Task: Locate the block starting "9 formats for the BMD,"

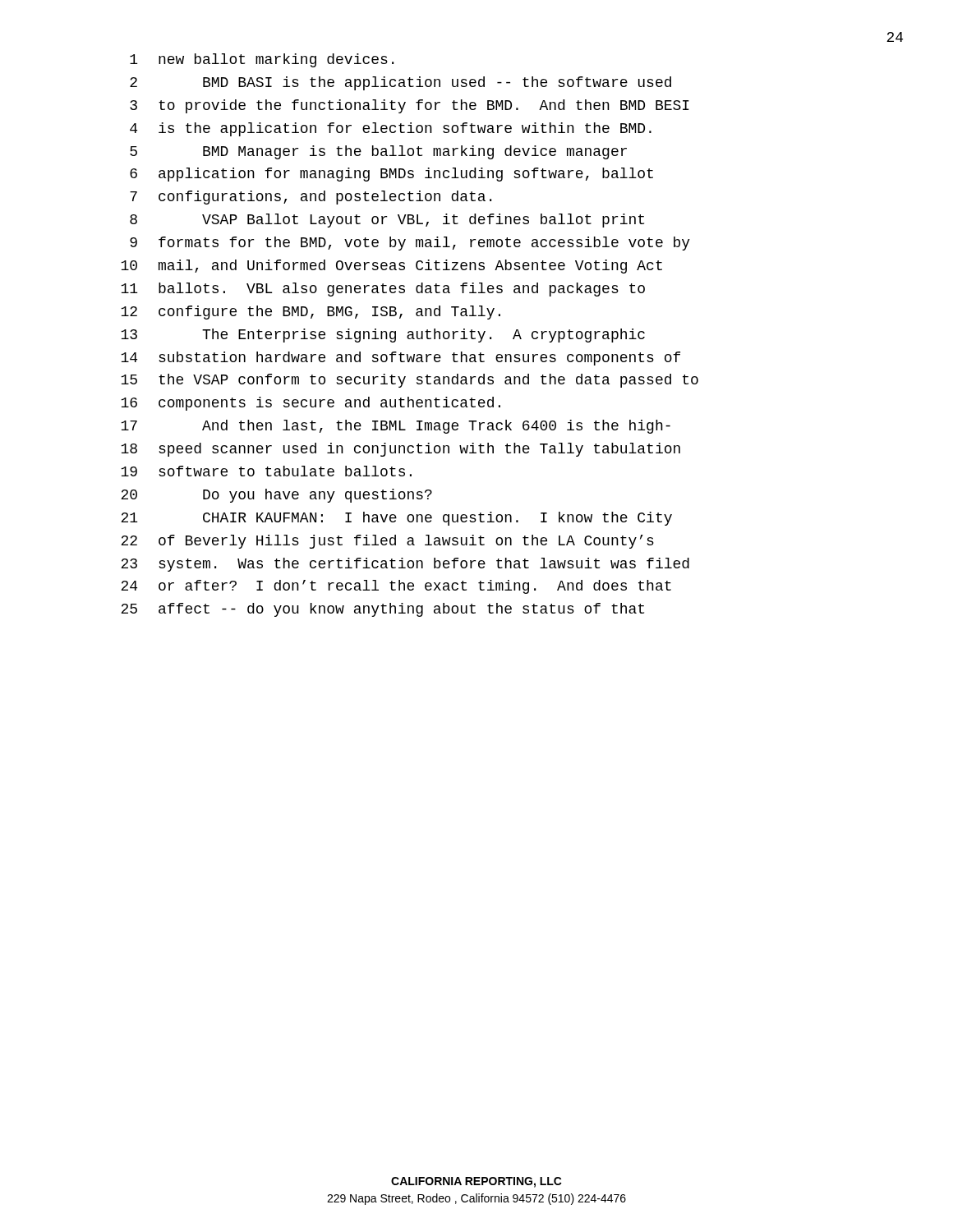Action: (x=394, y=244)
